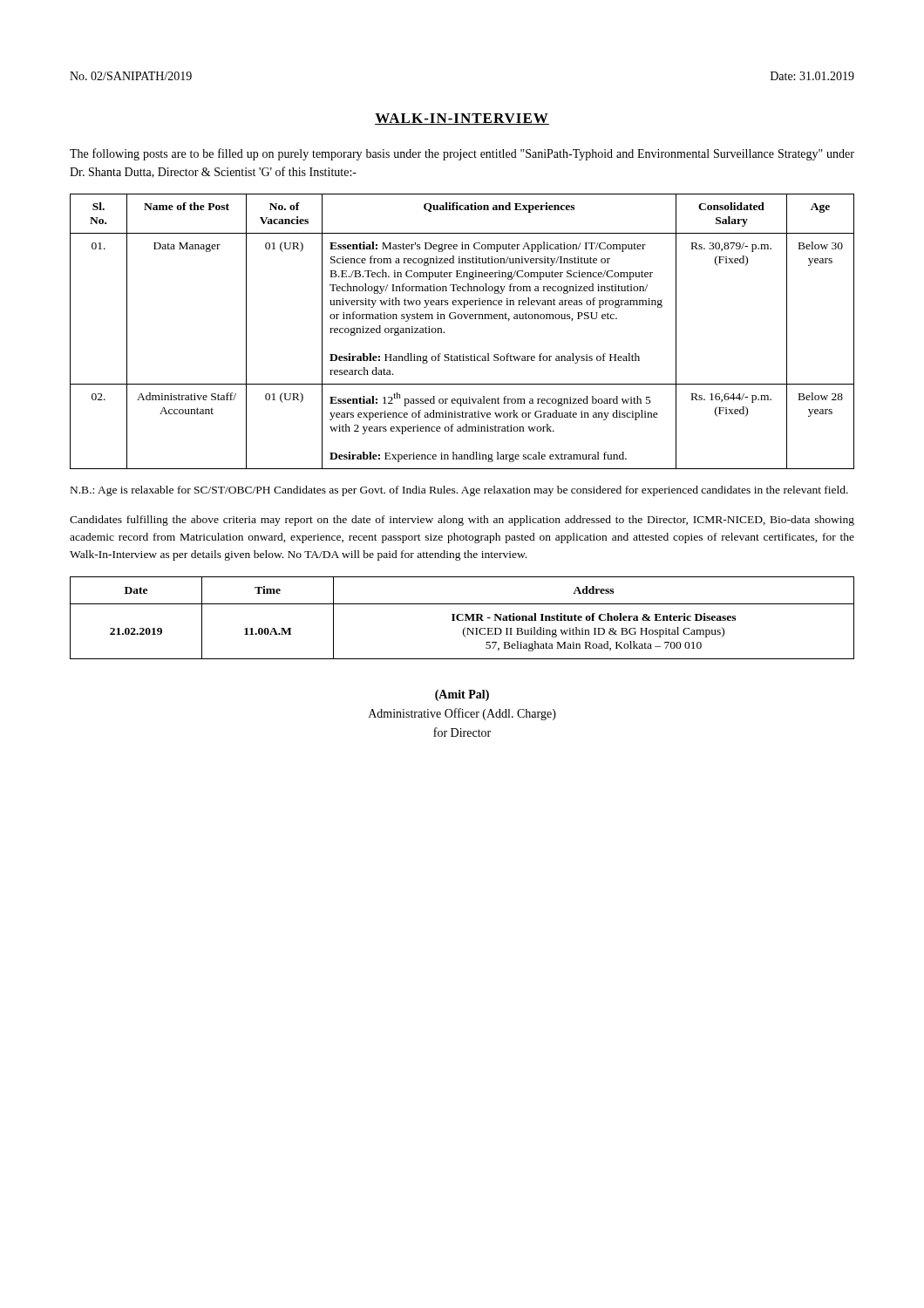924x1308 pixels.
Task: Click on the text block that reads "N.B.: Age is relaxable"
Action: point(459,489)
